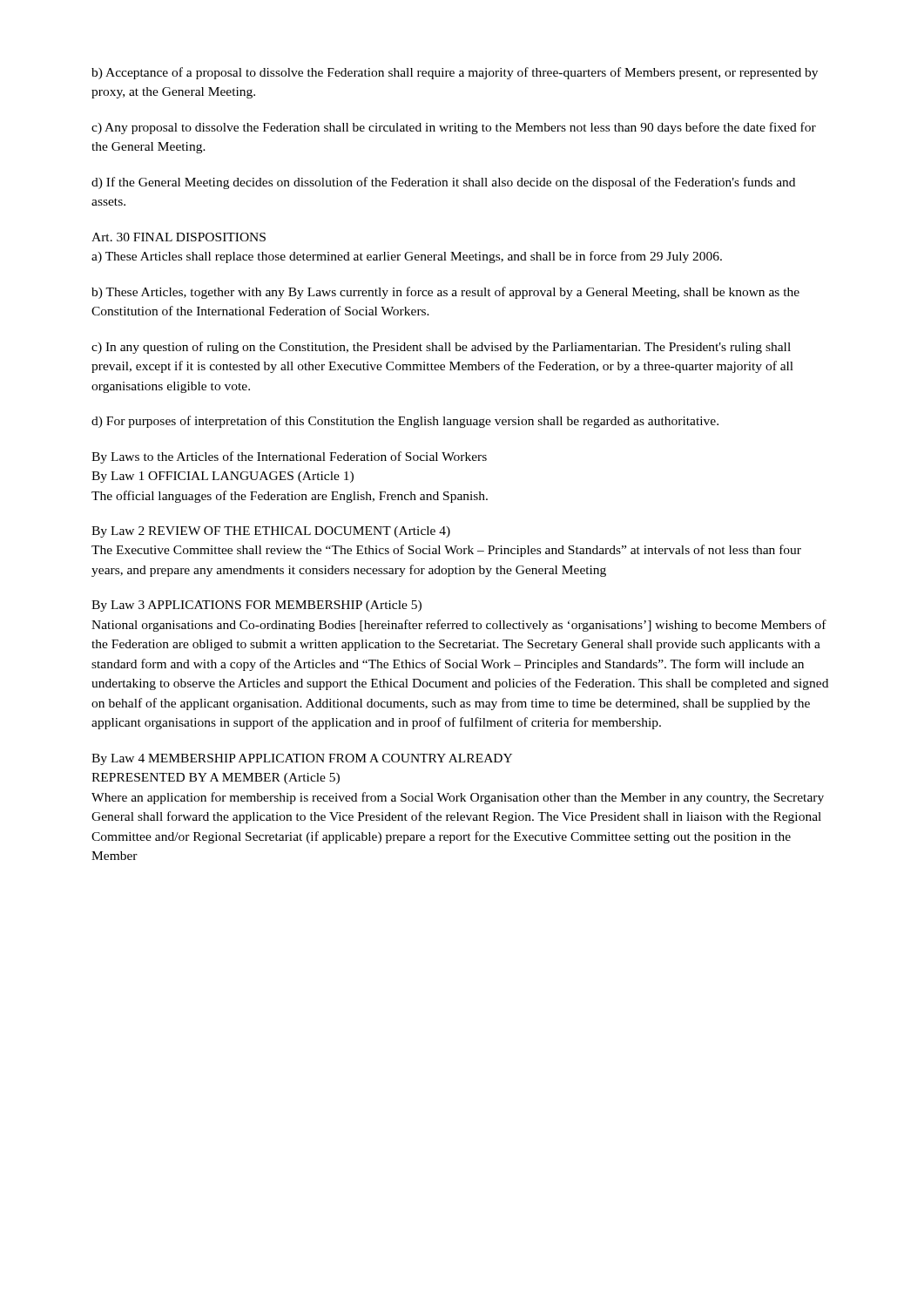This screenshot has height=1307, width=924.
Task: Click on the text block with the text "Where an application for membership is"
Action: click(x=458, y=826)
